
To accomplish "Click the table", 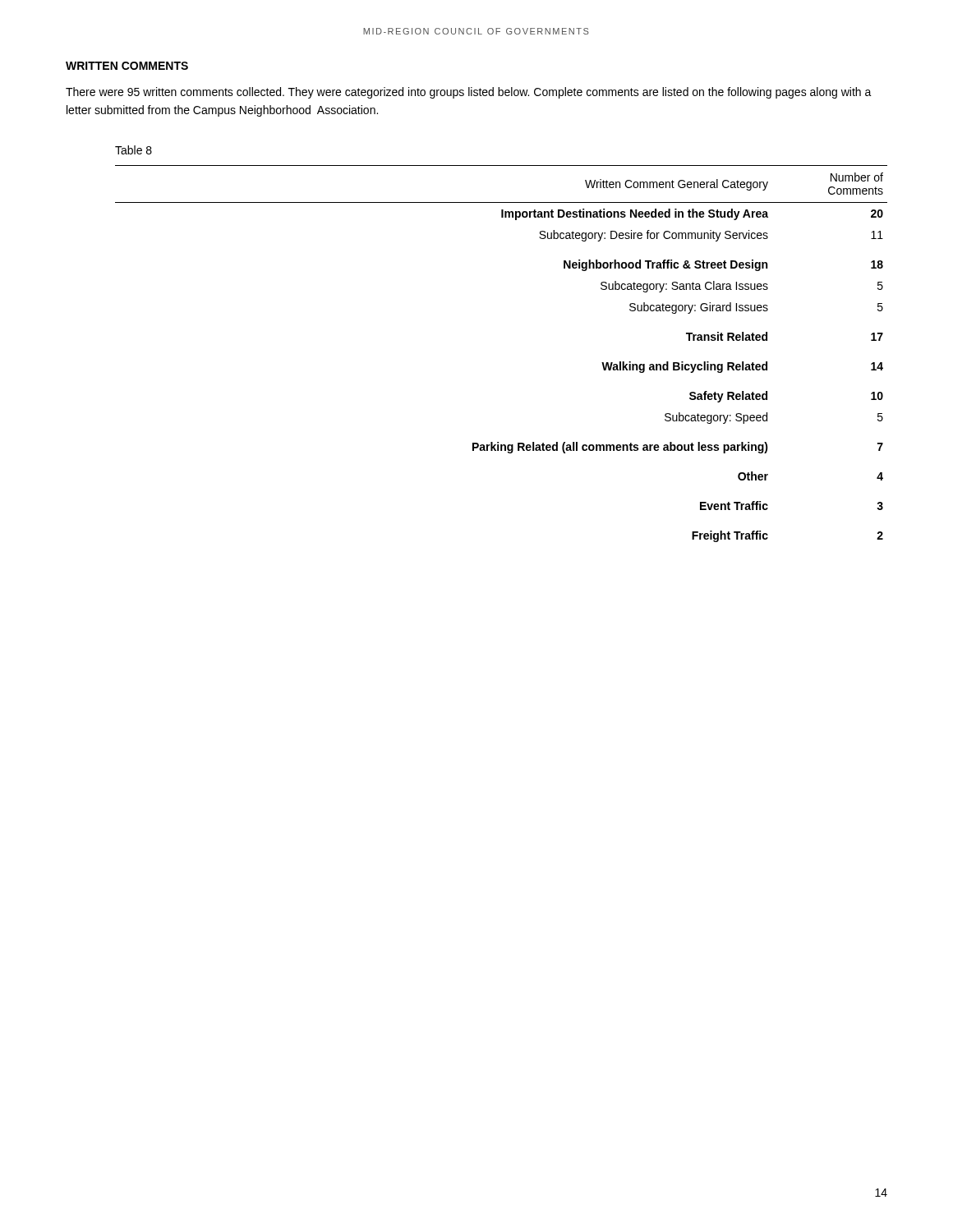I will [x=501, y=356].
